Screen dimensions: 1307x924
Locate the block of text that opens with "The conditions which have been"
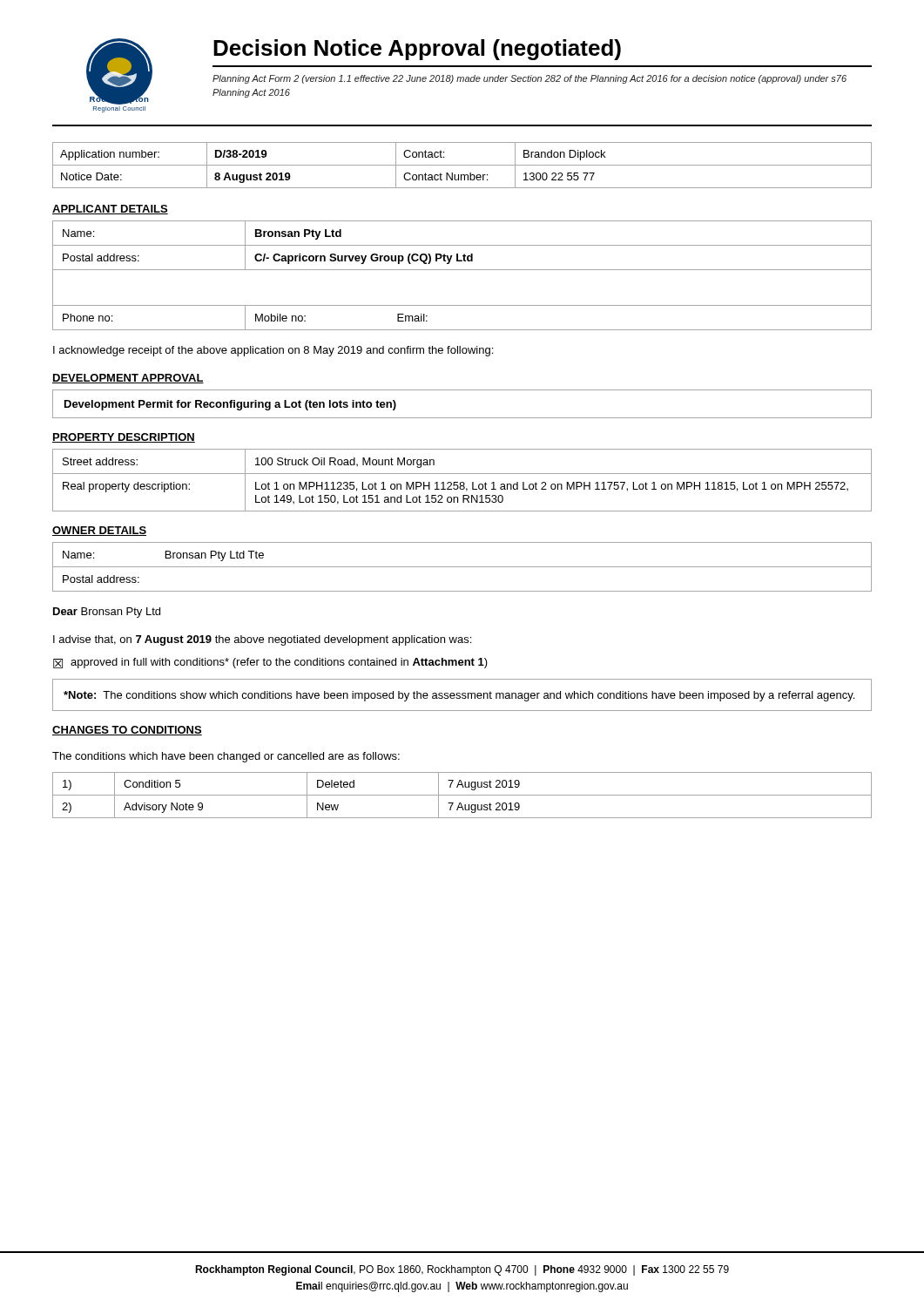click(226, 757)
